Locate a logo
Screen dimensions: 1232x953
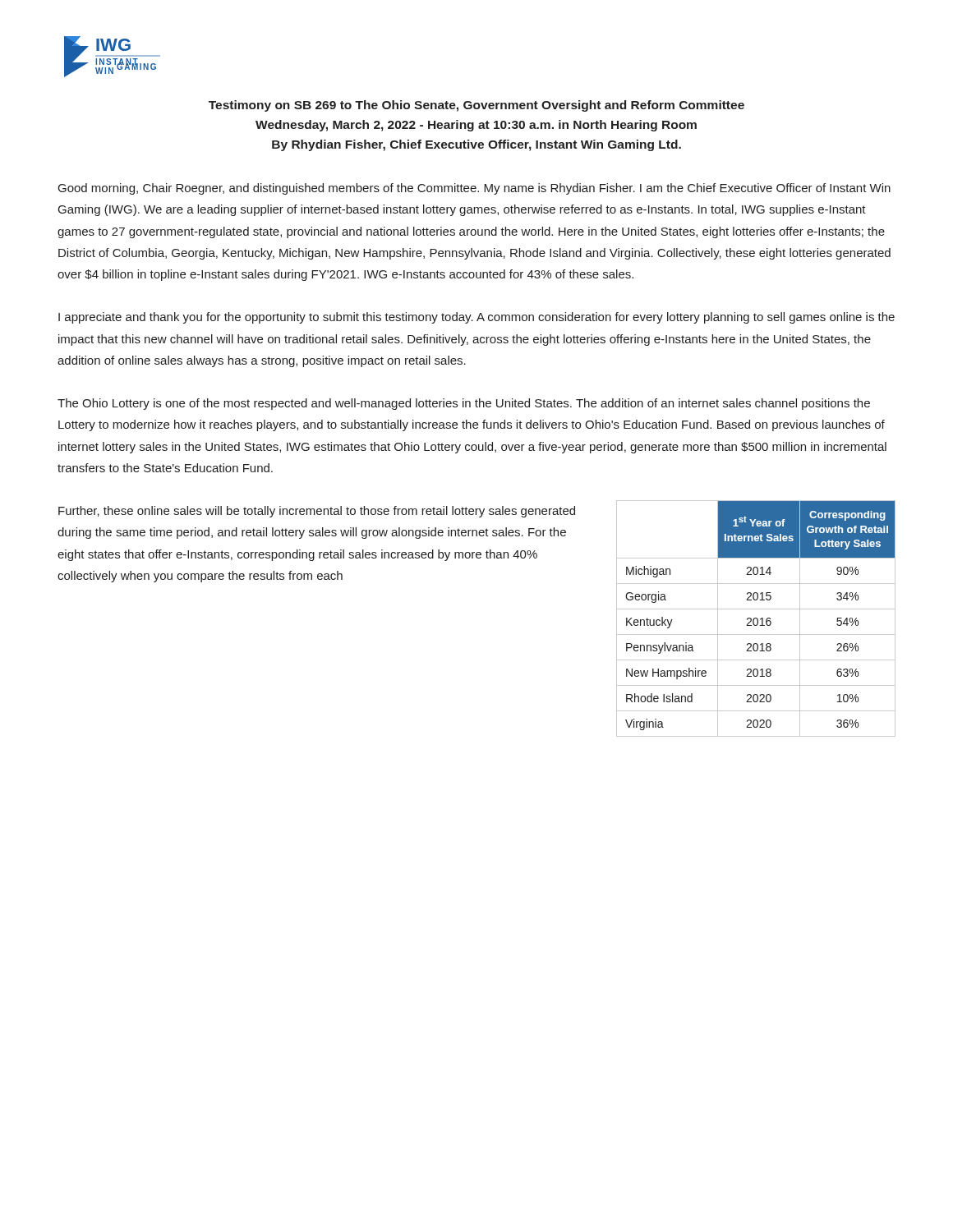(x=476, y=57)
